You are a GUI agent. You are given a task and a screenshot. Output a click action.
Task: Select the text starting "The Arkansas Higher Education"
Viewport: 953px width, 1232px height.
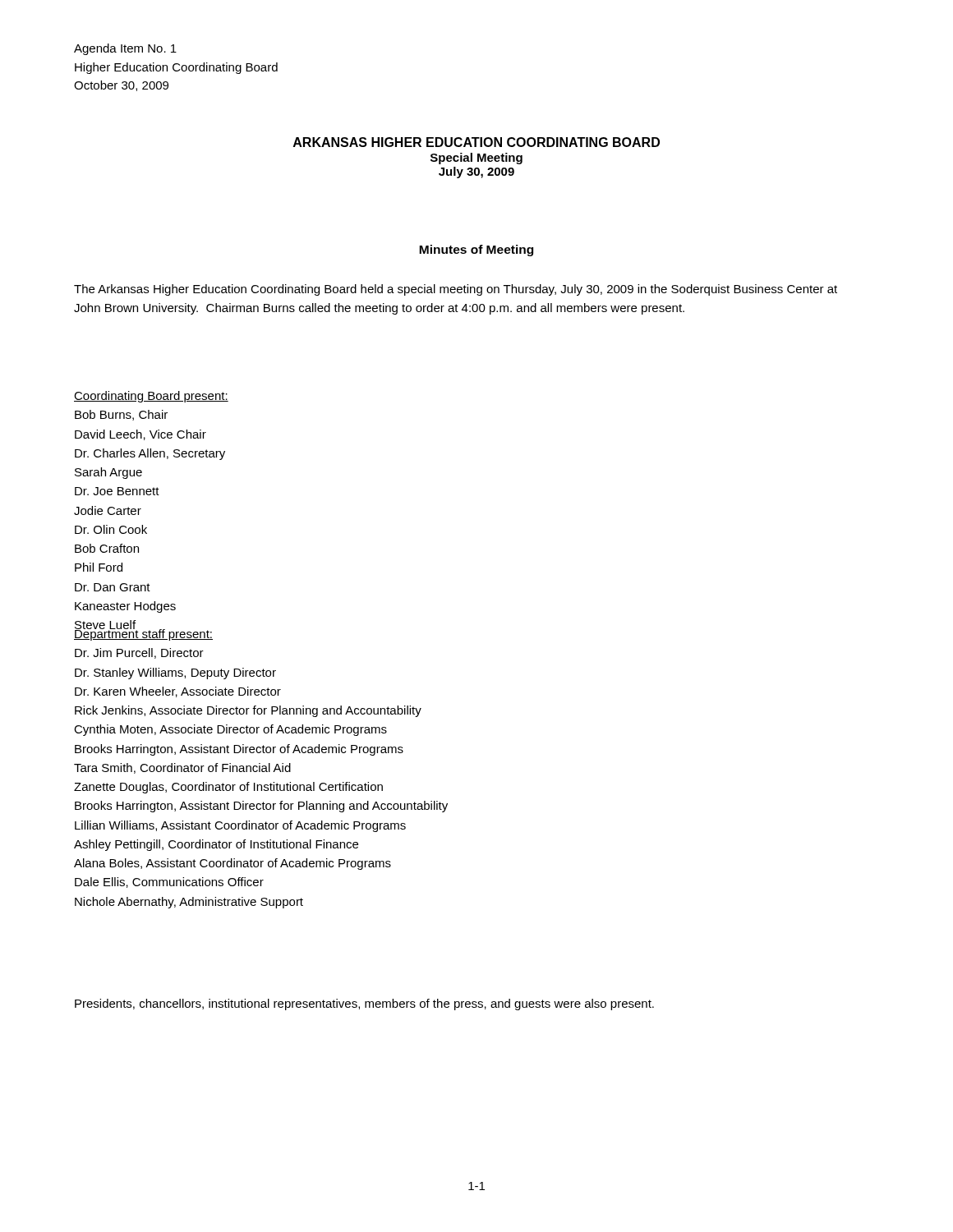coord(456,298)
